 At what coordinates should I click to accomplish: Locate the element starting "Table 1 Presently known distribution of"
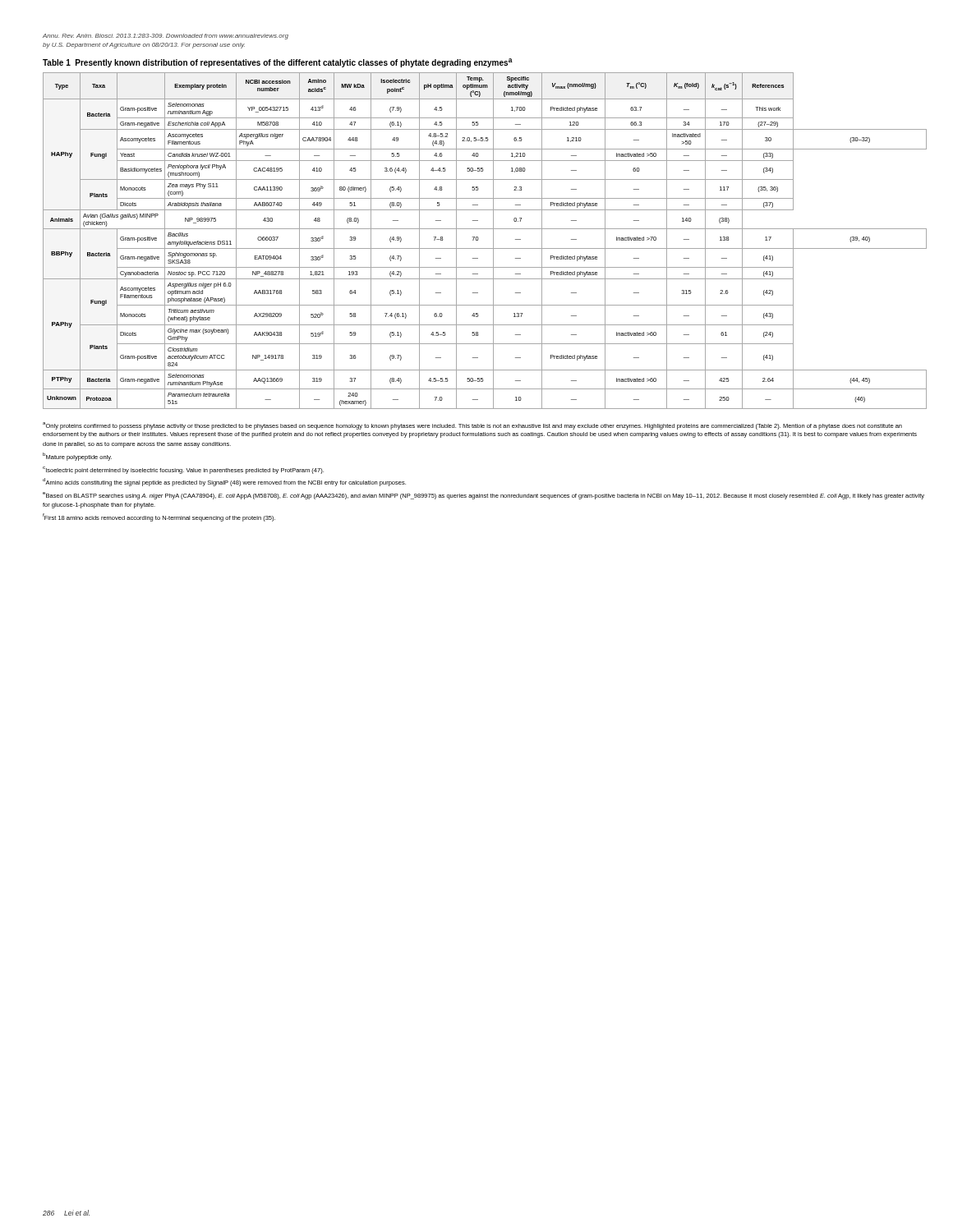coord(277,62)
